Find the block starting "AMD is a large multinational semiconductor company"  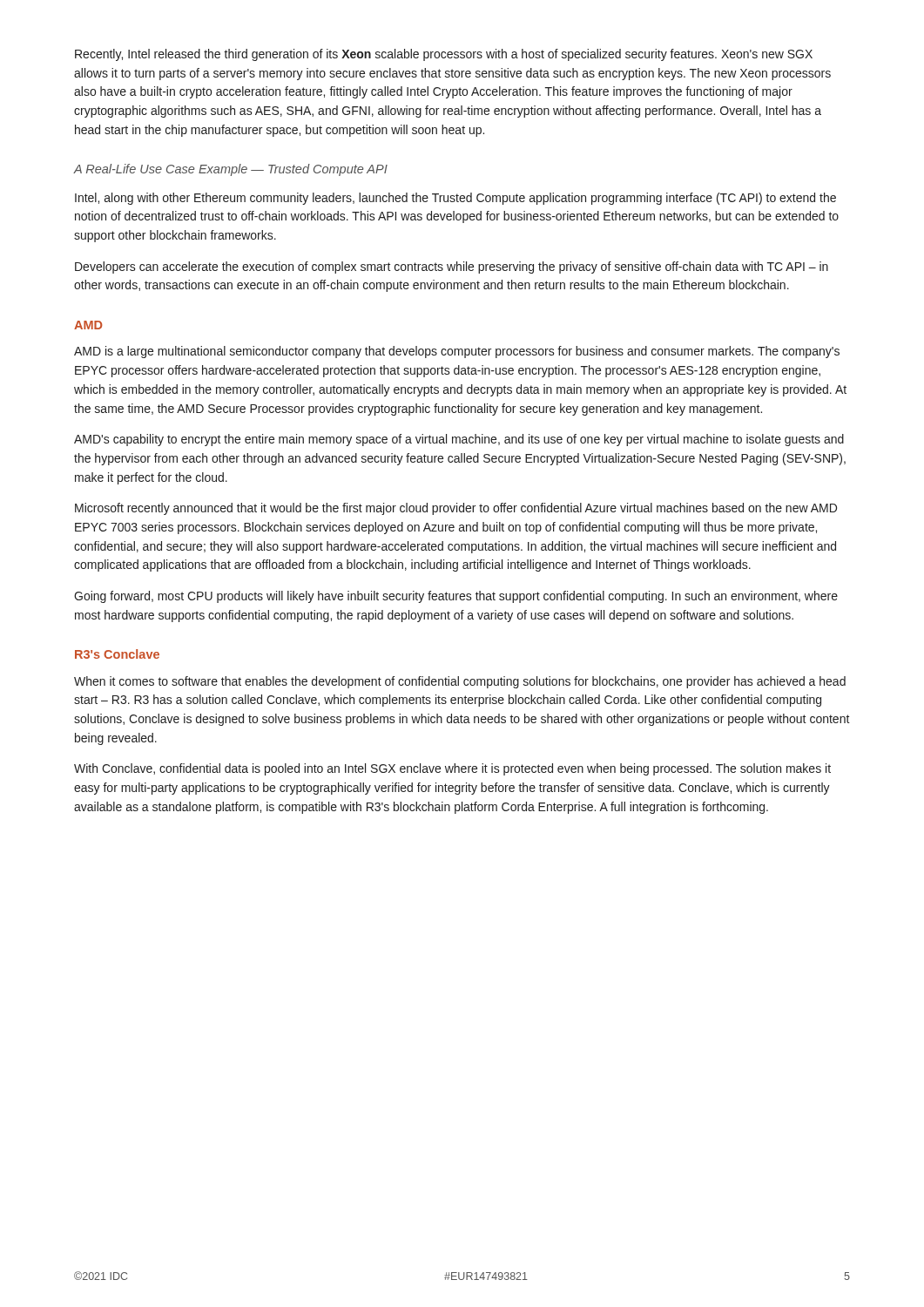pos(462,381)
